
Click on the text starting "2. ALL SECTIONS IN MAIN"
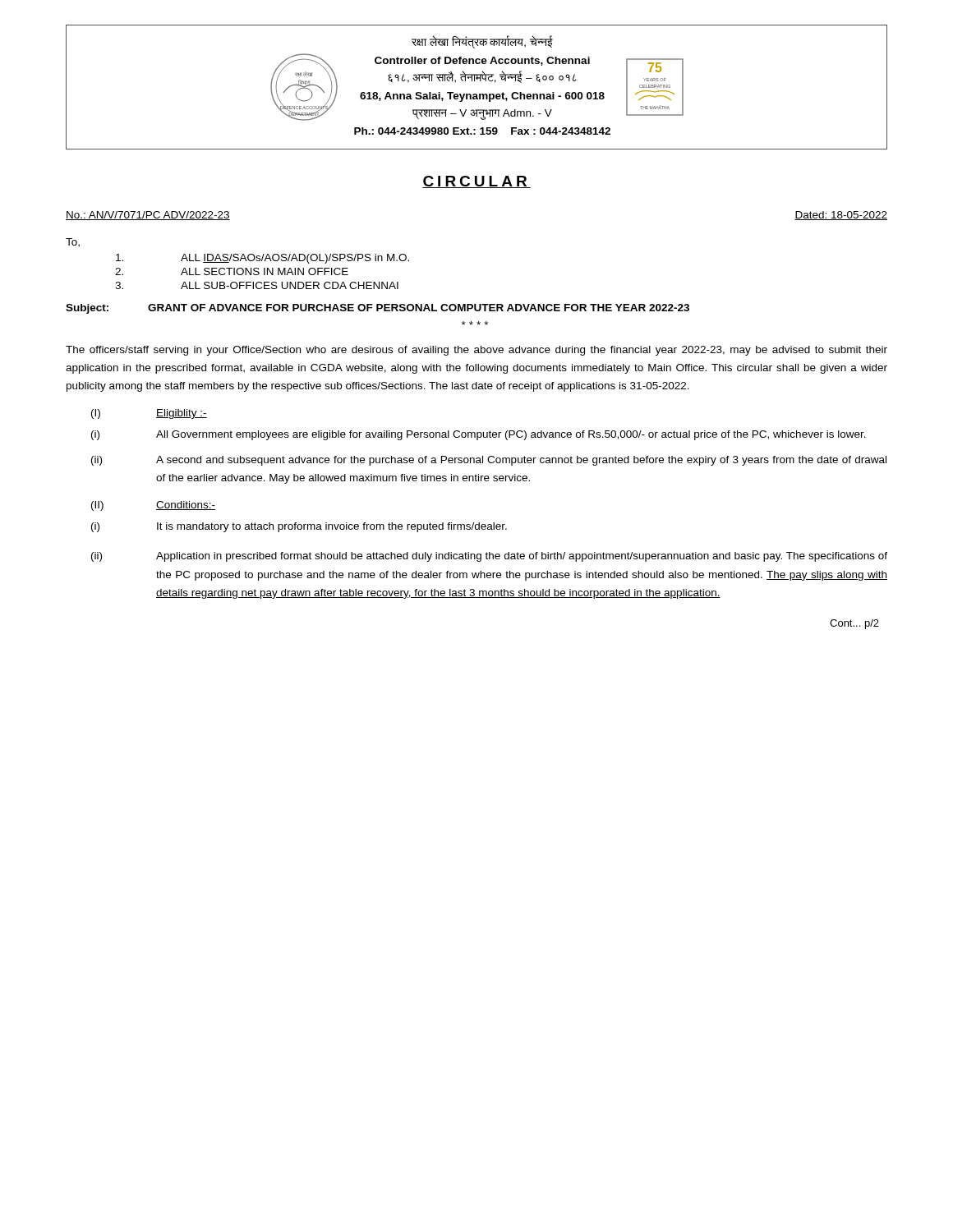point(207,271)
